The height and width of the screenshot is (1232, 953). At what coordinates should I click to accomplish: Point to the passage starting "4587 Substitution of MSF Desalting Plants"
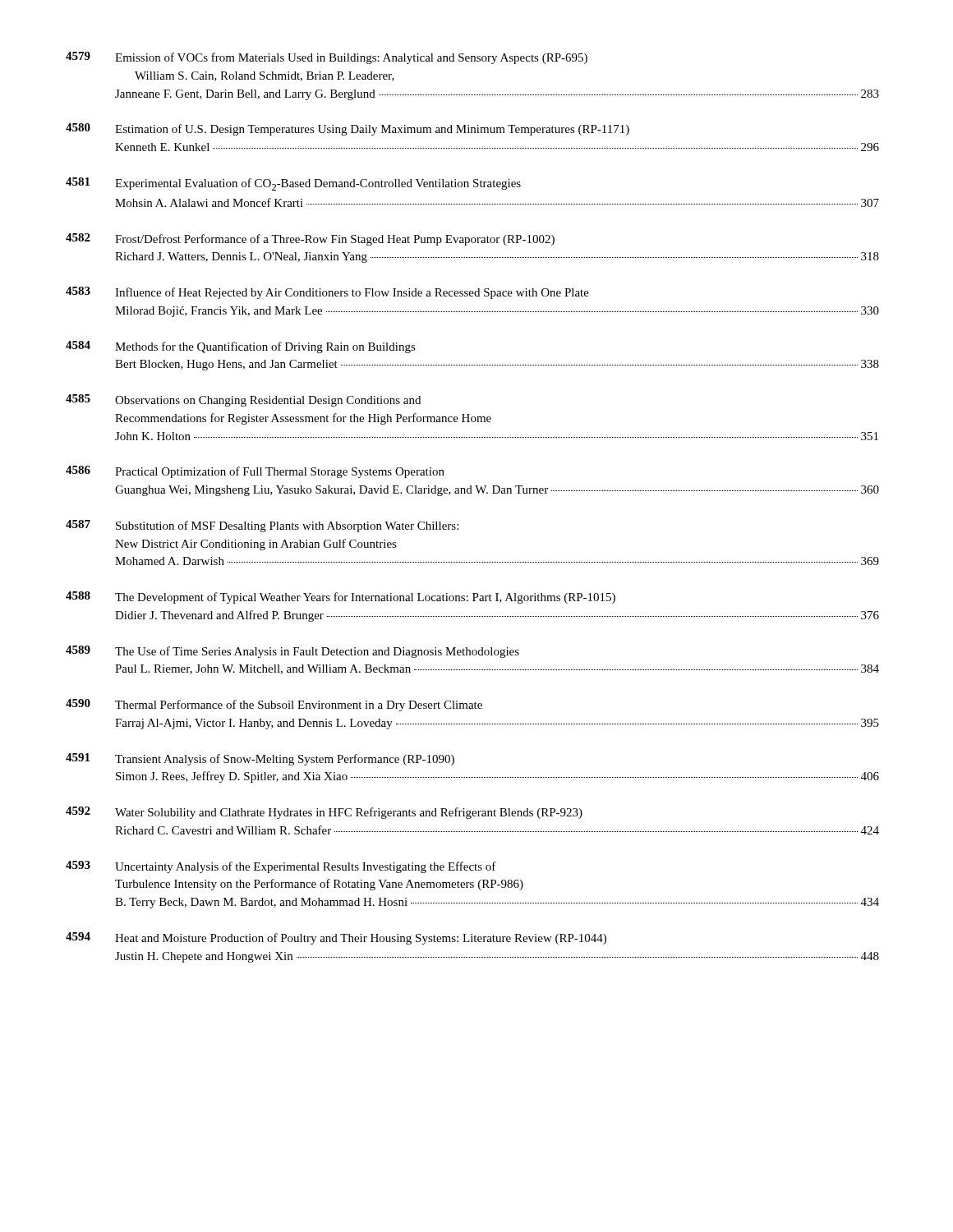pos(262,526)
